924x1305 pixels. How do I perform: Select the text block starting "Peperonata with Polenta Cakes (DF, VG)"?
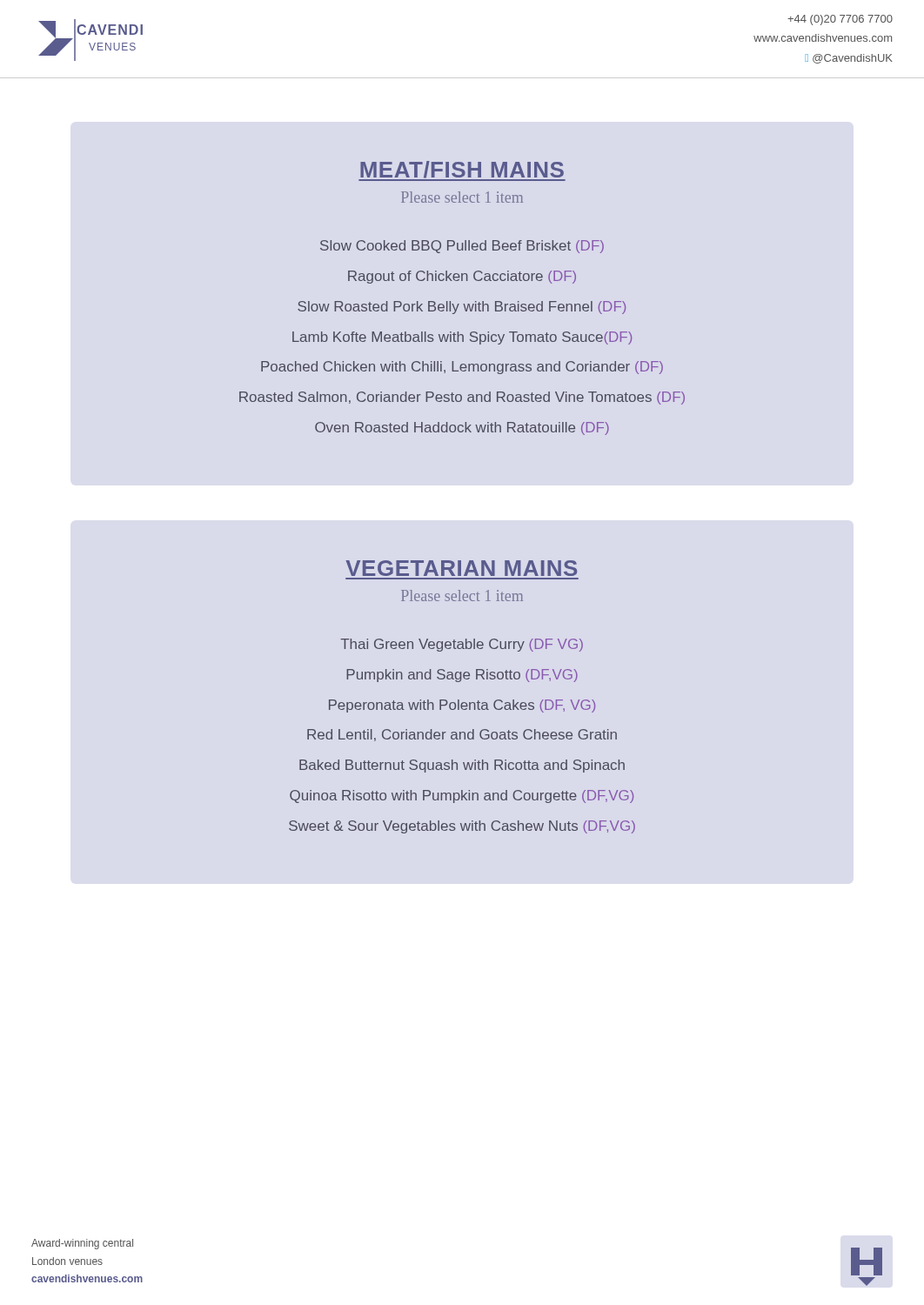coord(462,705)
